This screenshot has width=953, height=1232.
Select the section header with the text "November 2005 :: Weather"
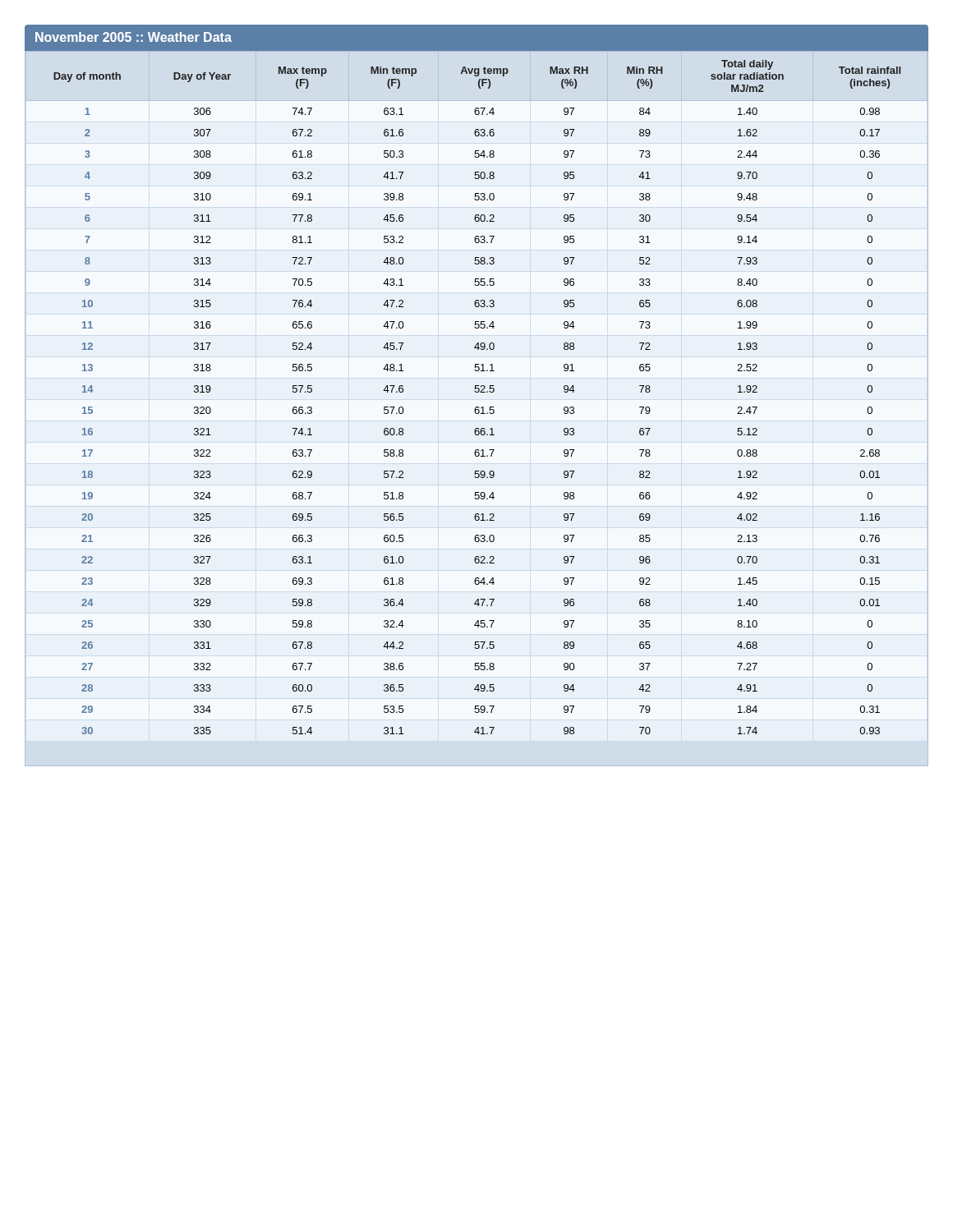(x=133, y=37)
